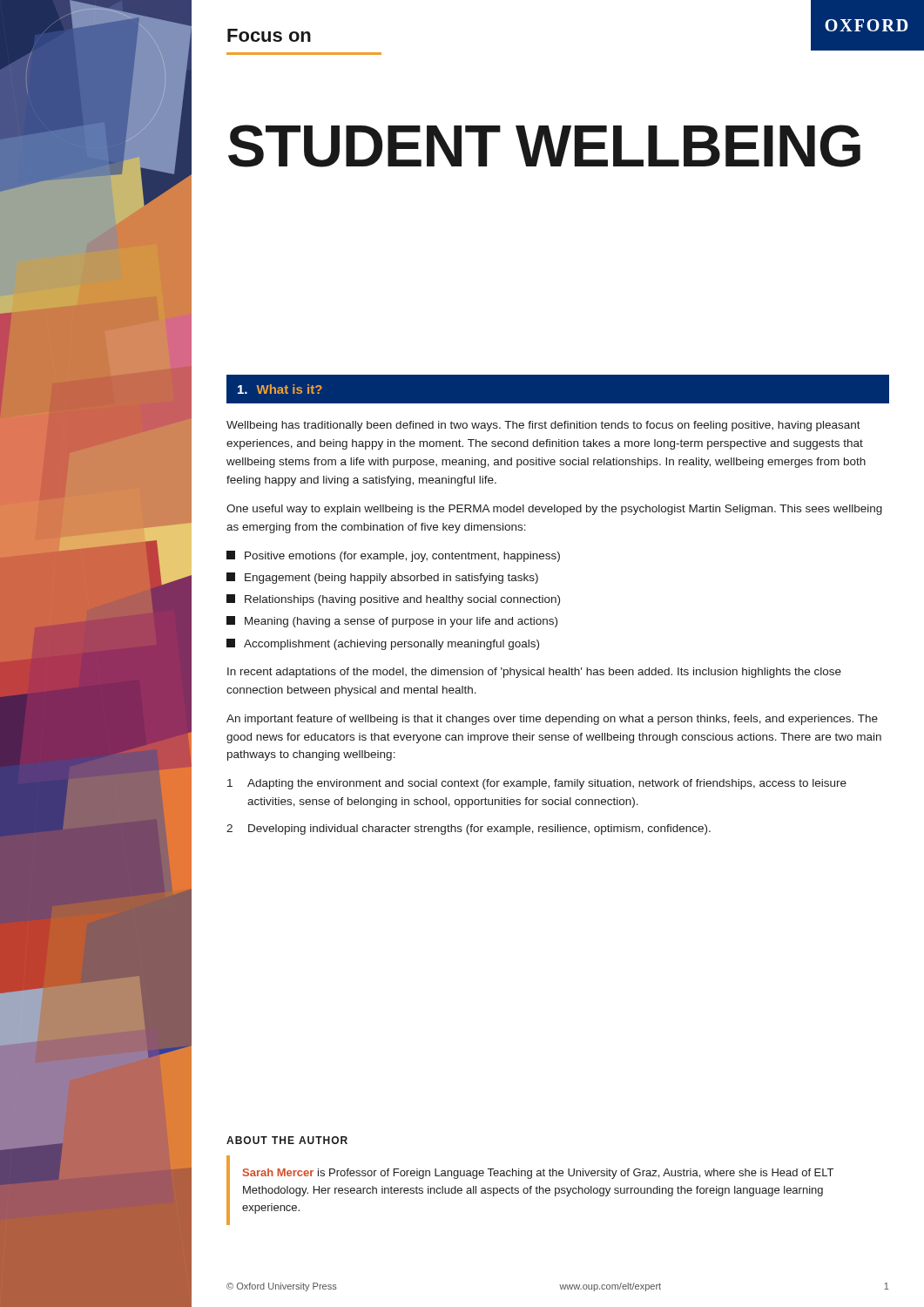Find the region starting "1. What is"
The width and height of the screenshot is (924, 1307).
pos(280,389)
